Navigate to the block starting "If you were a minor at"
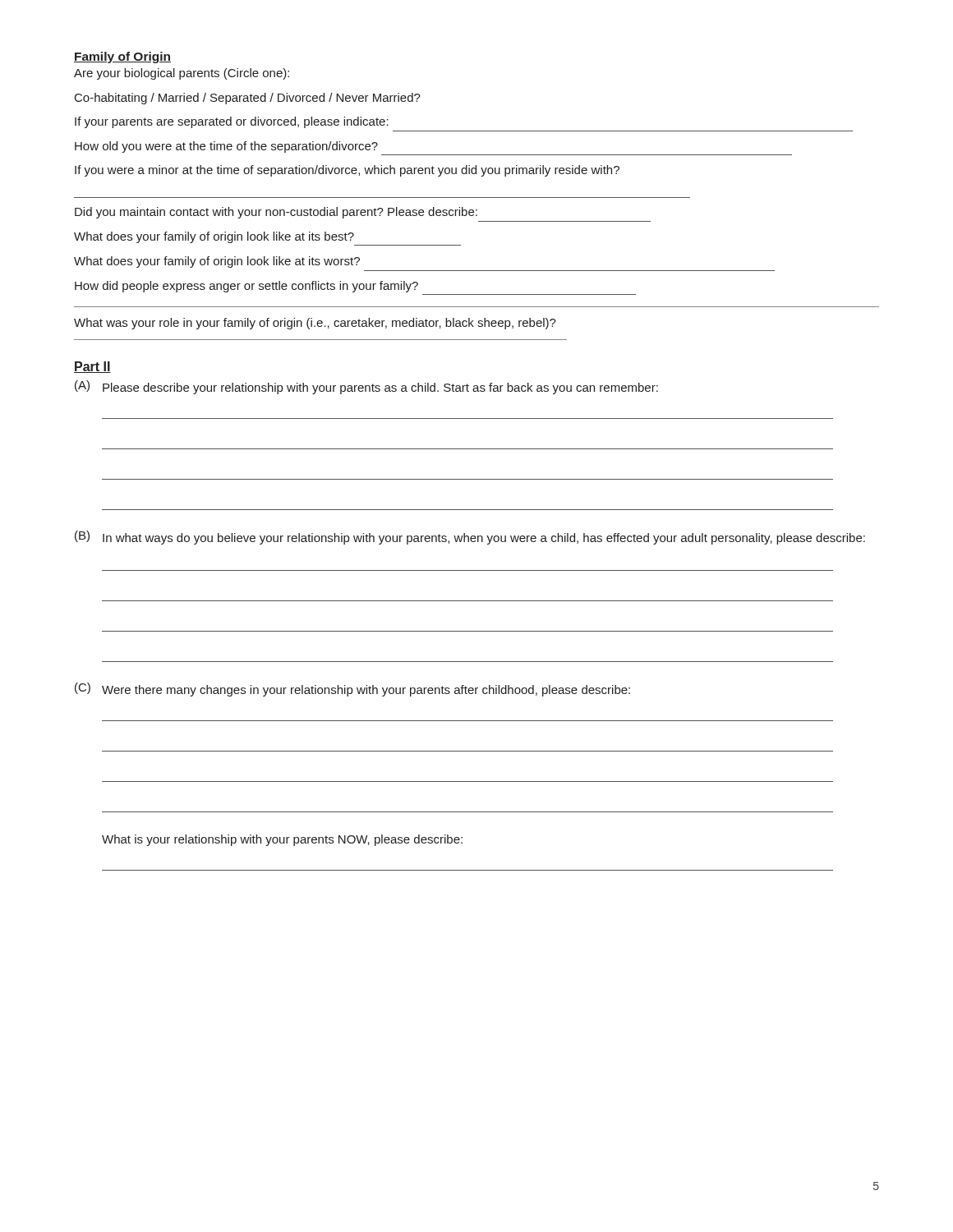The width and height of the screenshot is (953, 1232). pos(382,180)
